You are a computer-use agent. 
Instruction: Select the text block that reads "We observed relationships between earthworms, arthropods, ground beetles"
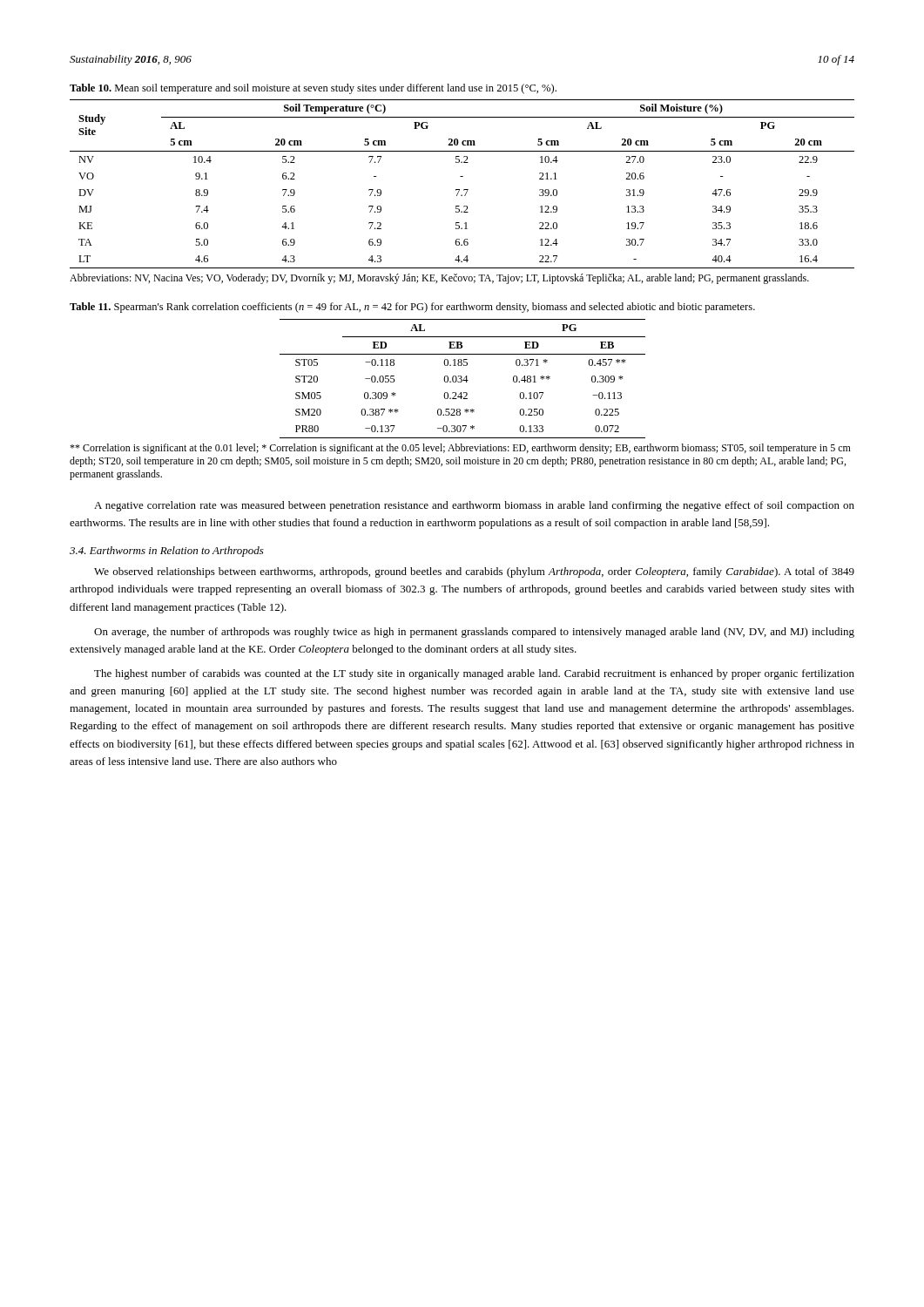[462, 589]
